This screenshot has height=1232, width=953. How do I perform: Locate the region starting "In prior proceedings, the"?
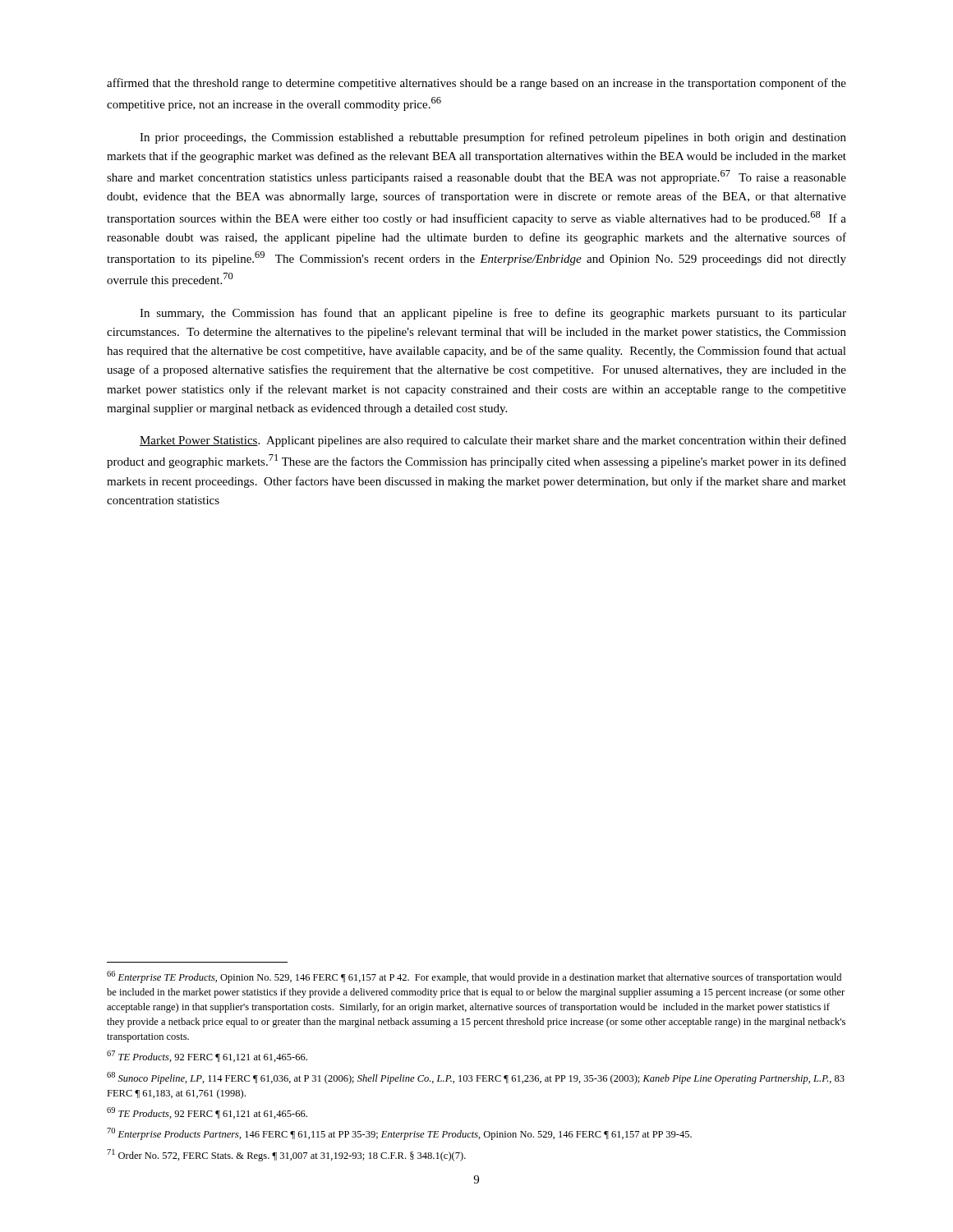click(x=476, y=209)
